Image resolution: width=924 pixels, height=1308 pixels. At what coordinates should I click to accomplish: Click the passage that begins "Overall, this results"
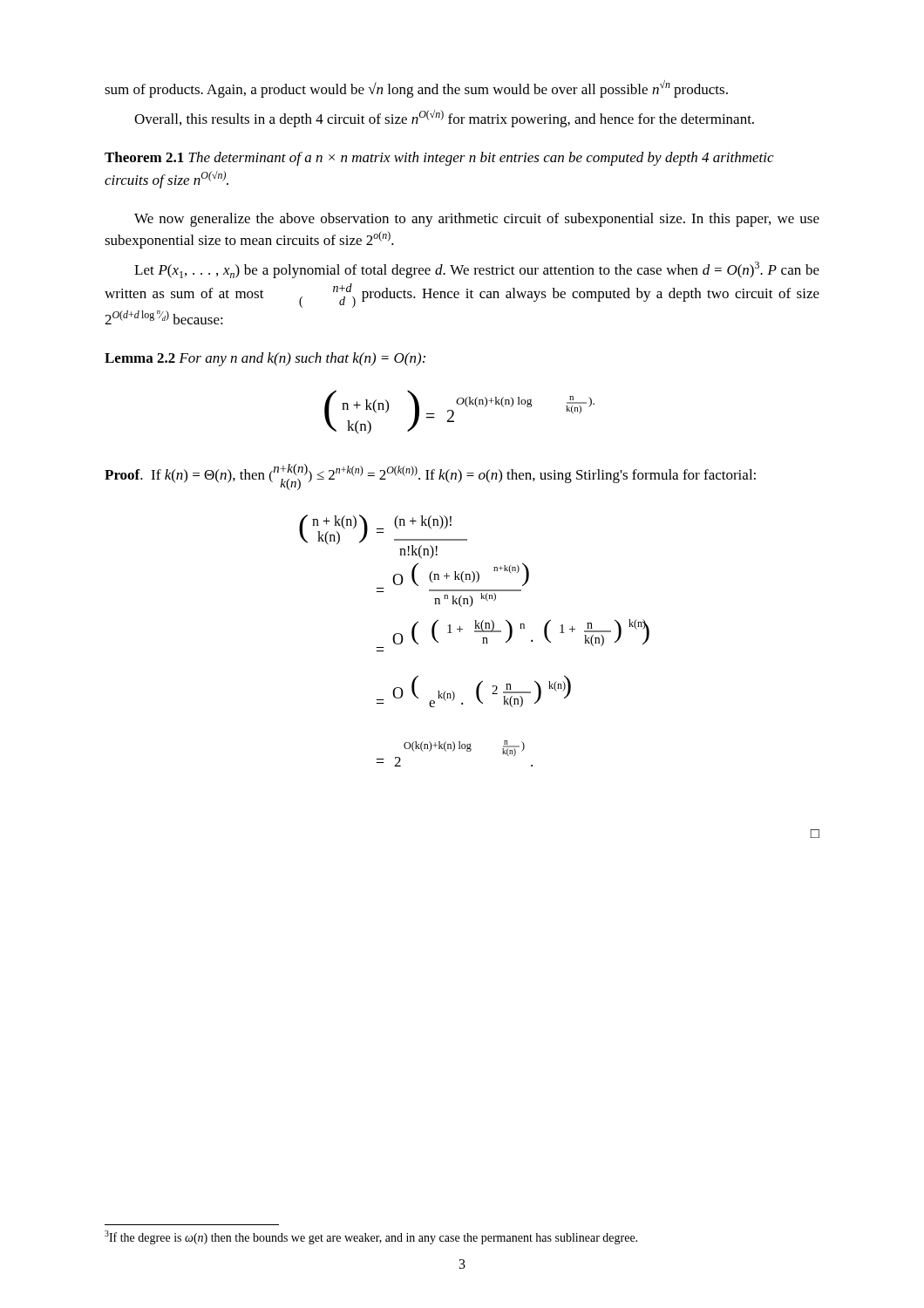[x=445, y=118]
